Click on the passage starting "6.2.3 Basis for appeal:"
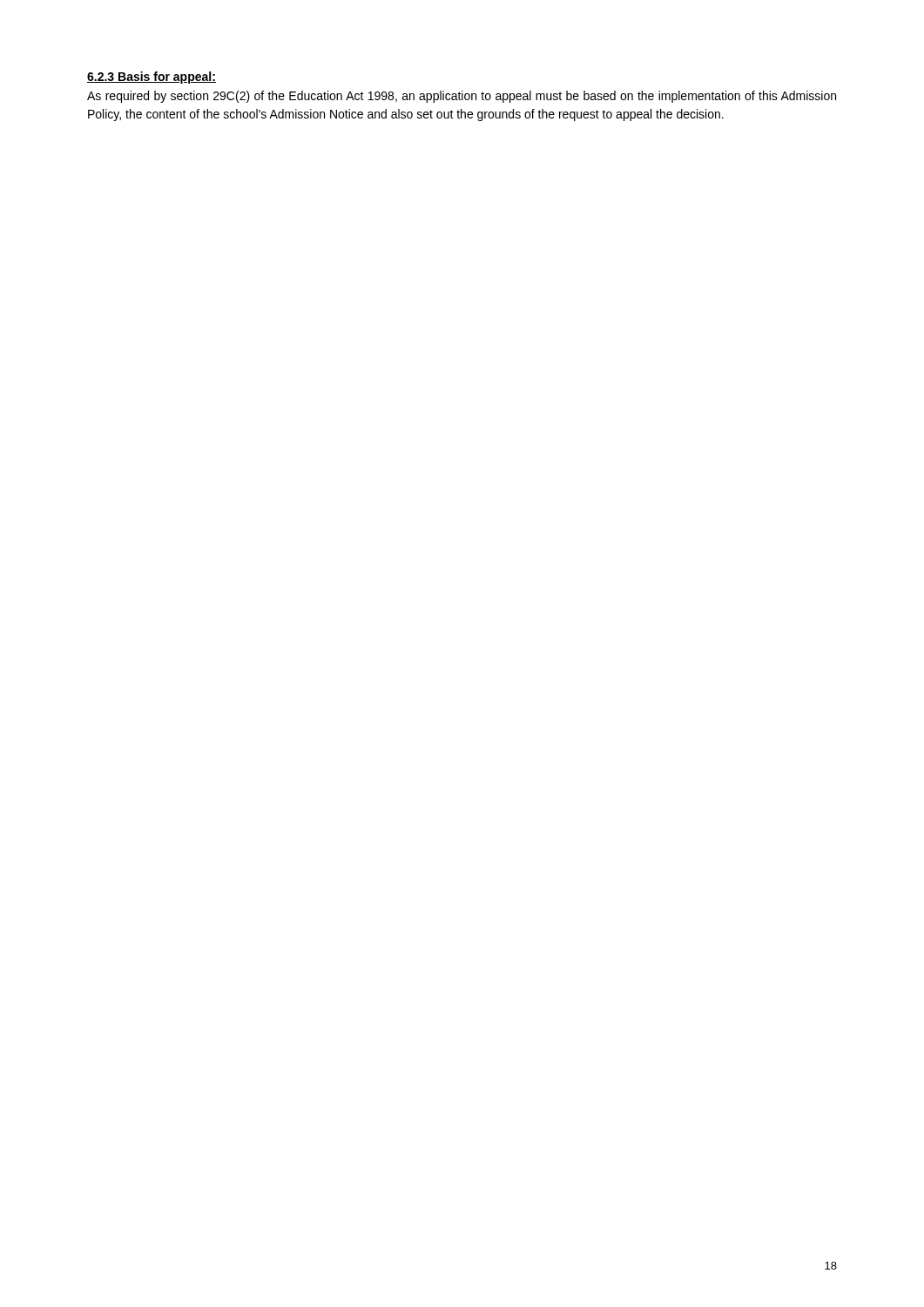Image resolution: width=924 pixels, height=1307 pixels. click(151, 77)
